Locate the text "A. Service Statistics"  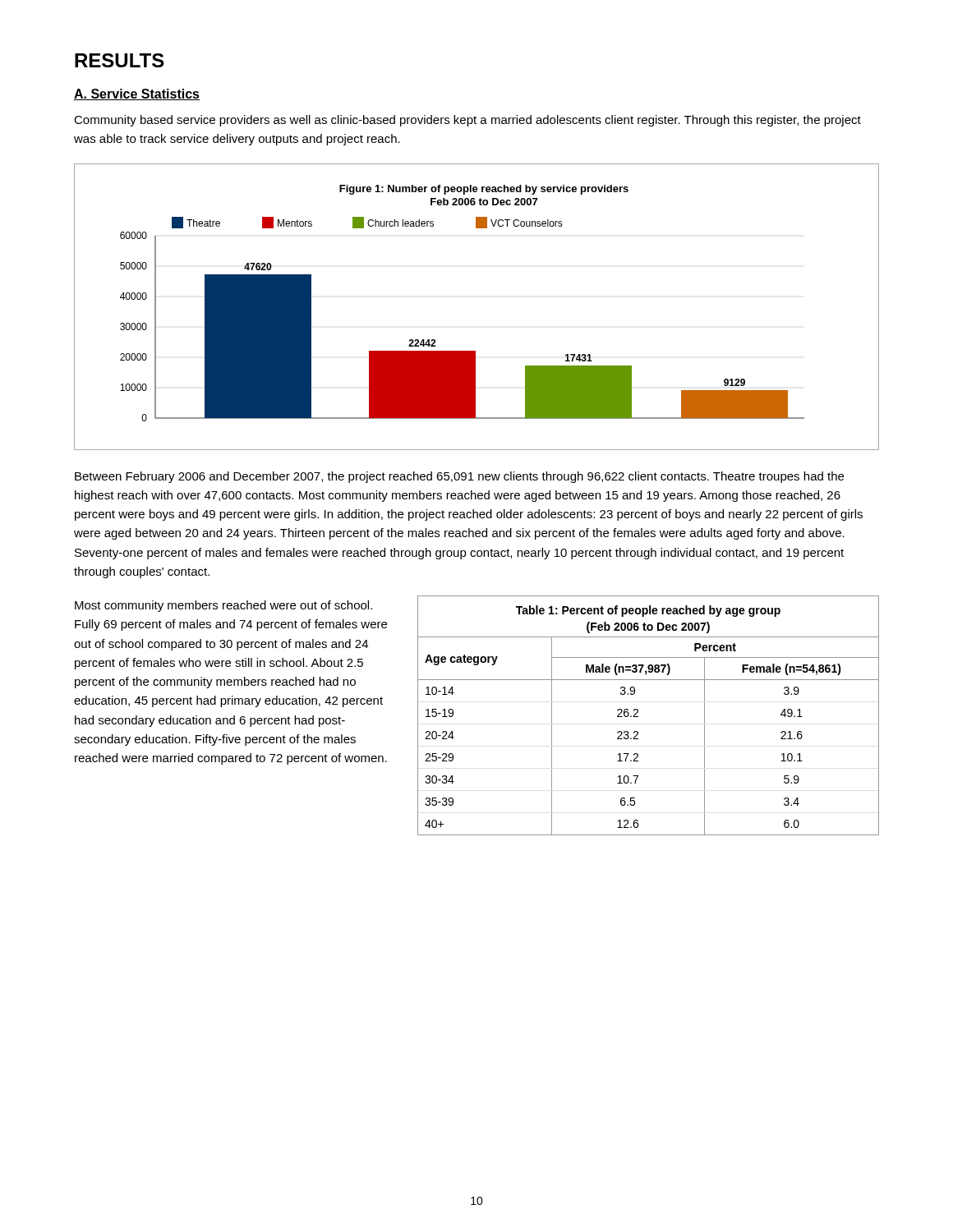pyautogui.click(x=137, y=94)
